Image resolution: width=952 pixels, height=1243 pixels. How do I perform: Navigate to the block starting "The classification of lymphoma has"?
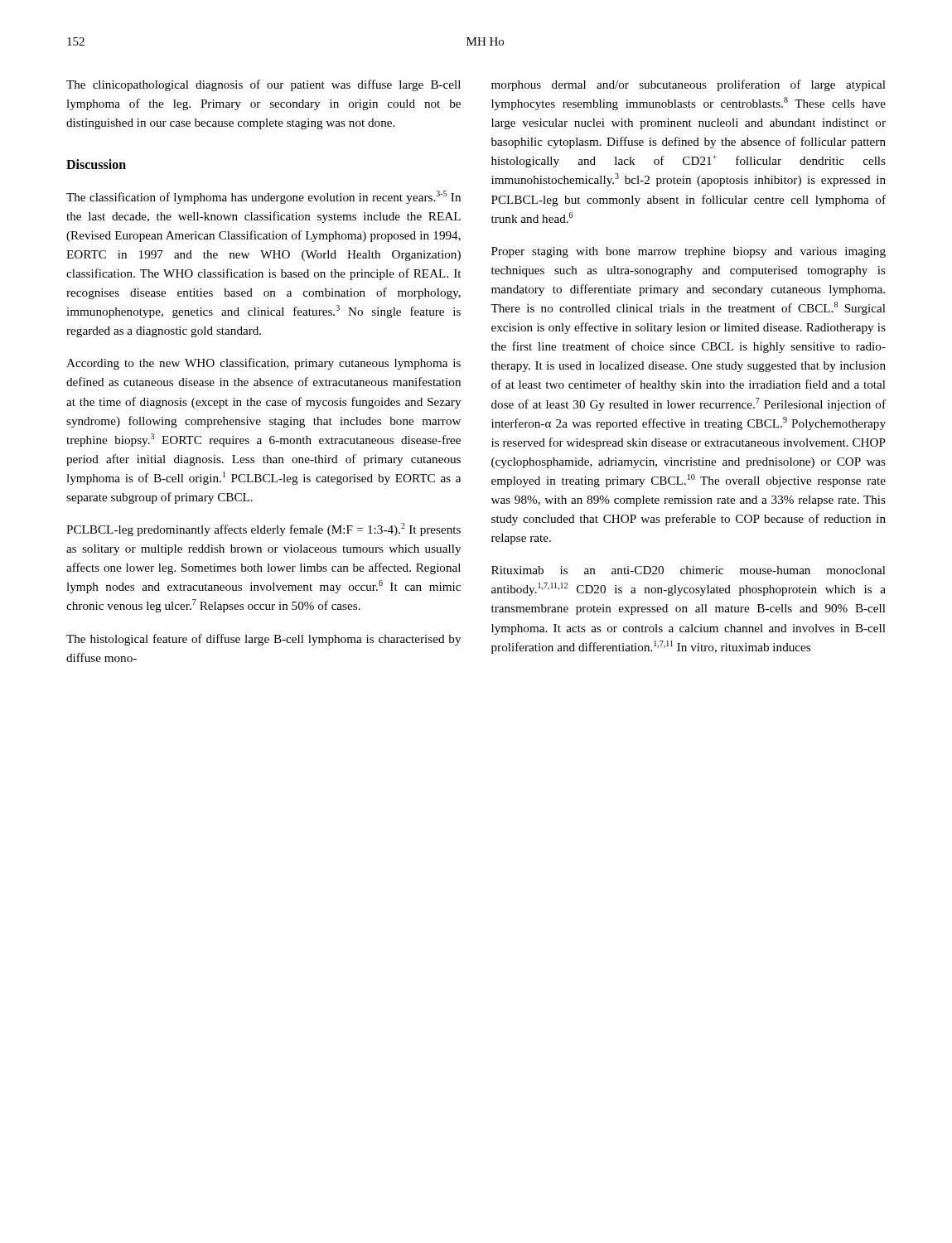264,264
